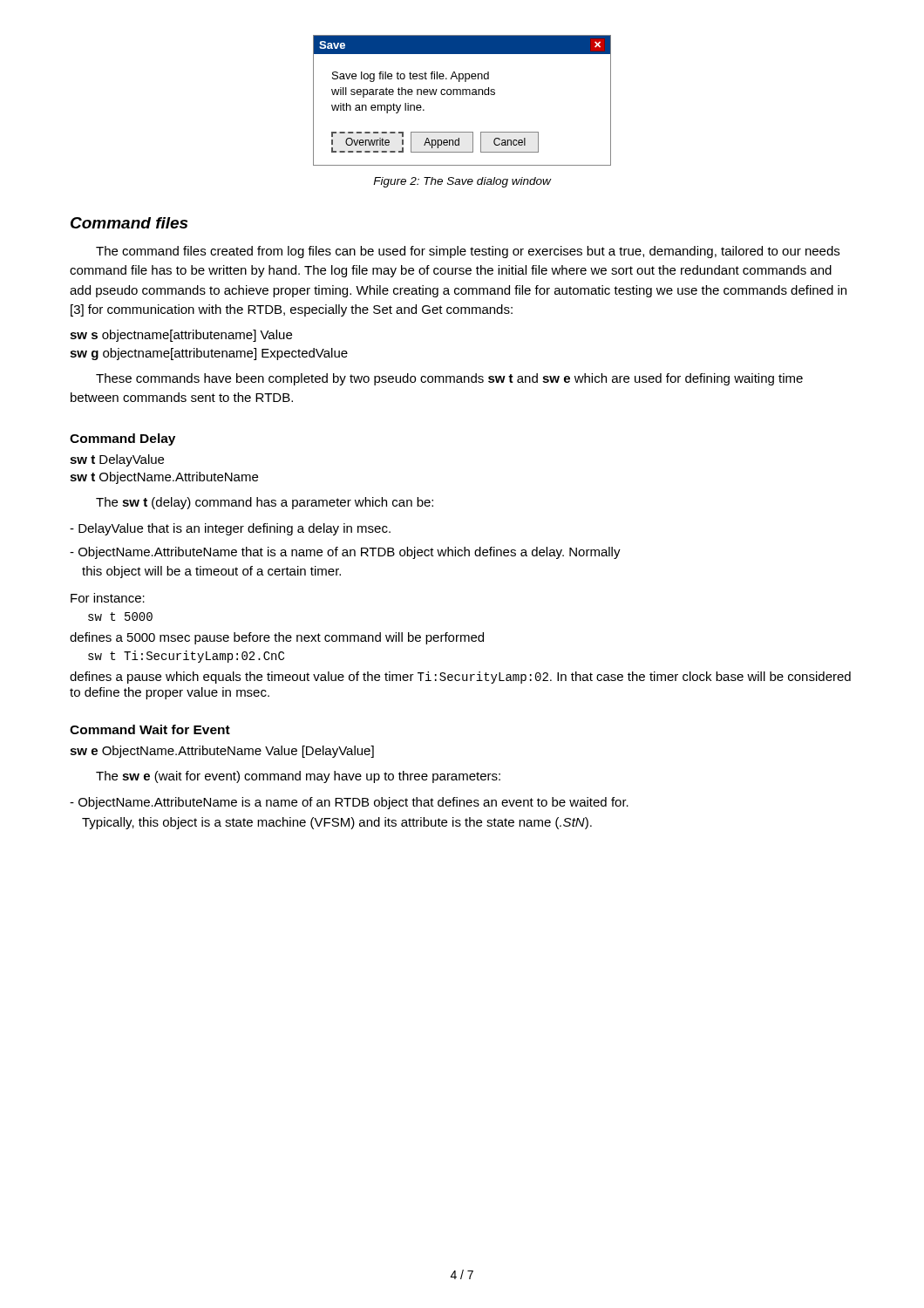Navigate to the text starting "The sw t (delay) command has a parameter"
This screenshot has width=924, height=1308.
pos(265,501)
